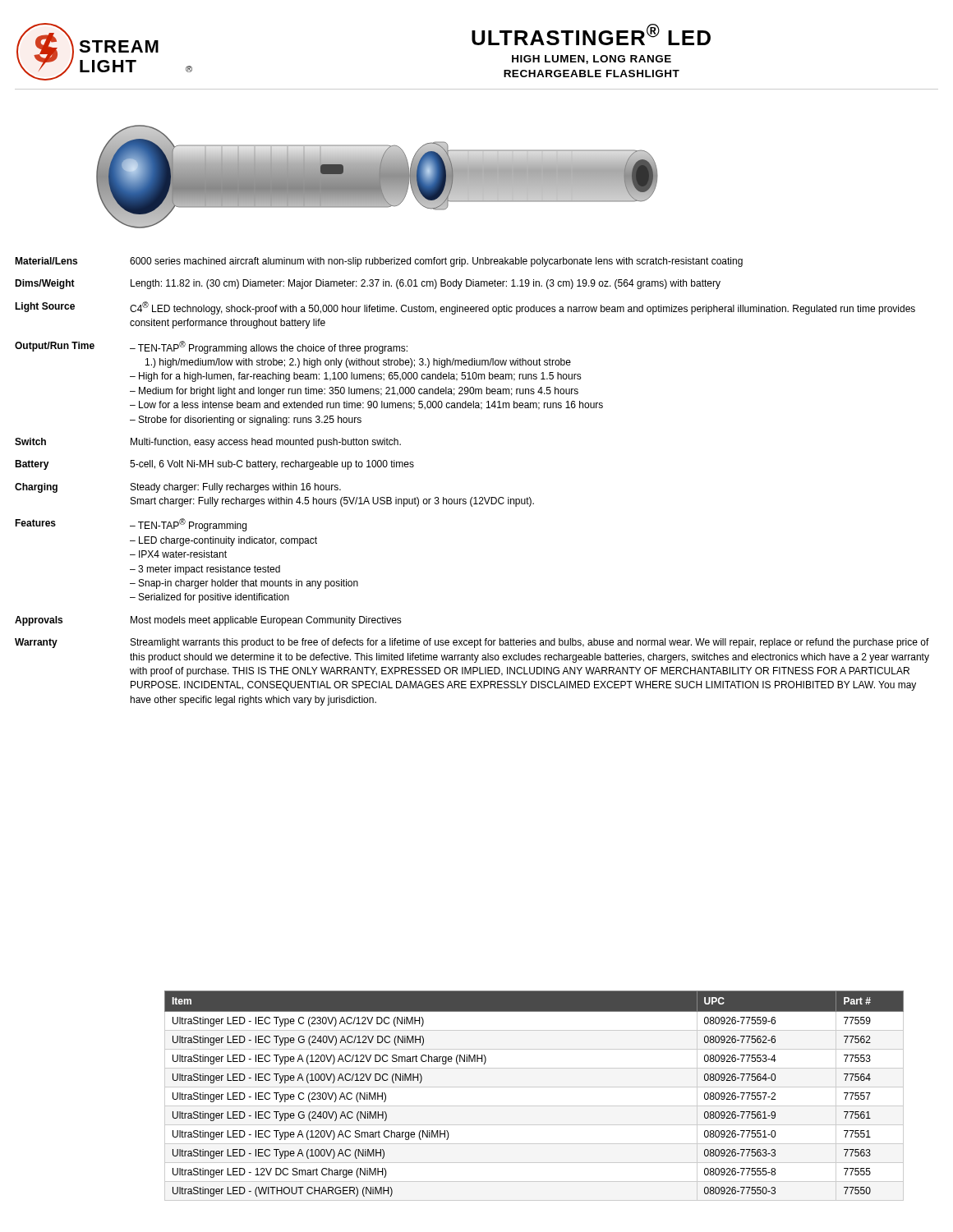The image size is (953, 1232).
Task: Find the photo
Action: (378, 168)
